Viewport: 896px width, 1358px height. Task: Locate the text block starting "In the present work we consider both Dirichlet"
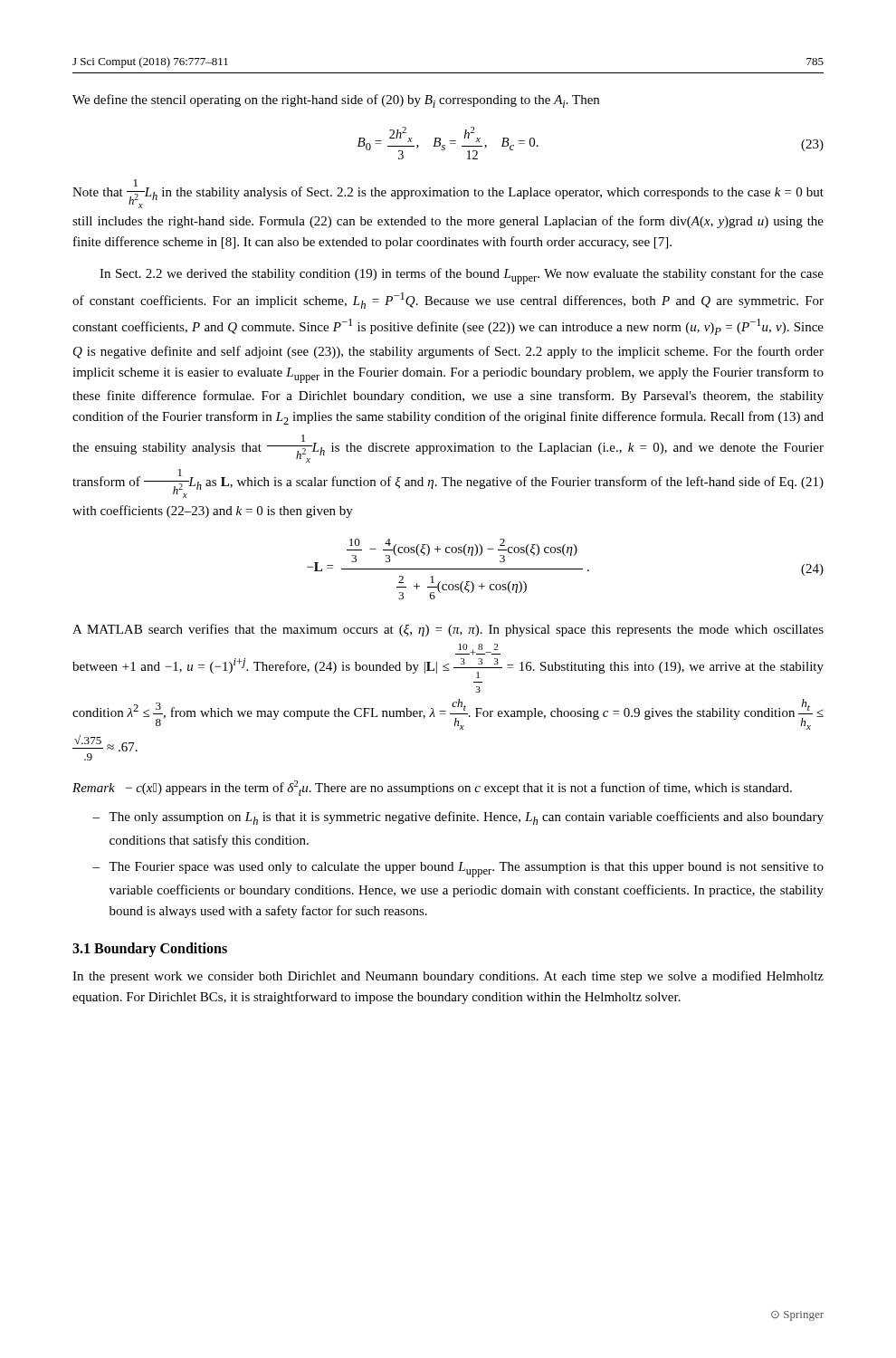pyautogui.click(x=448, y=987)
